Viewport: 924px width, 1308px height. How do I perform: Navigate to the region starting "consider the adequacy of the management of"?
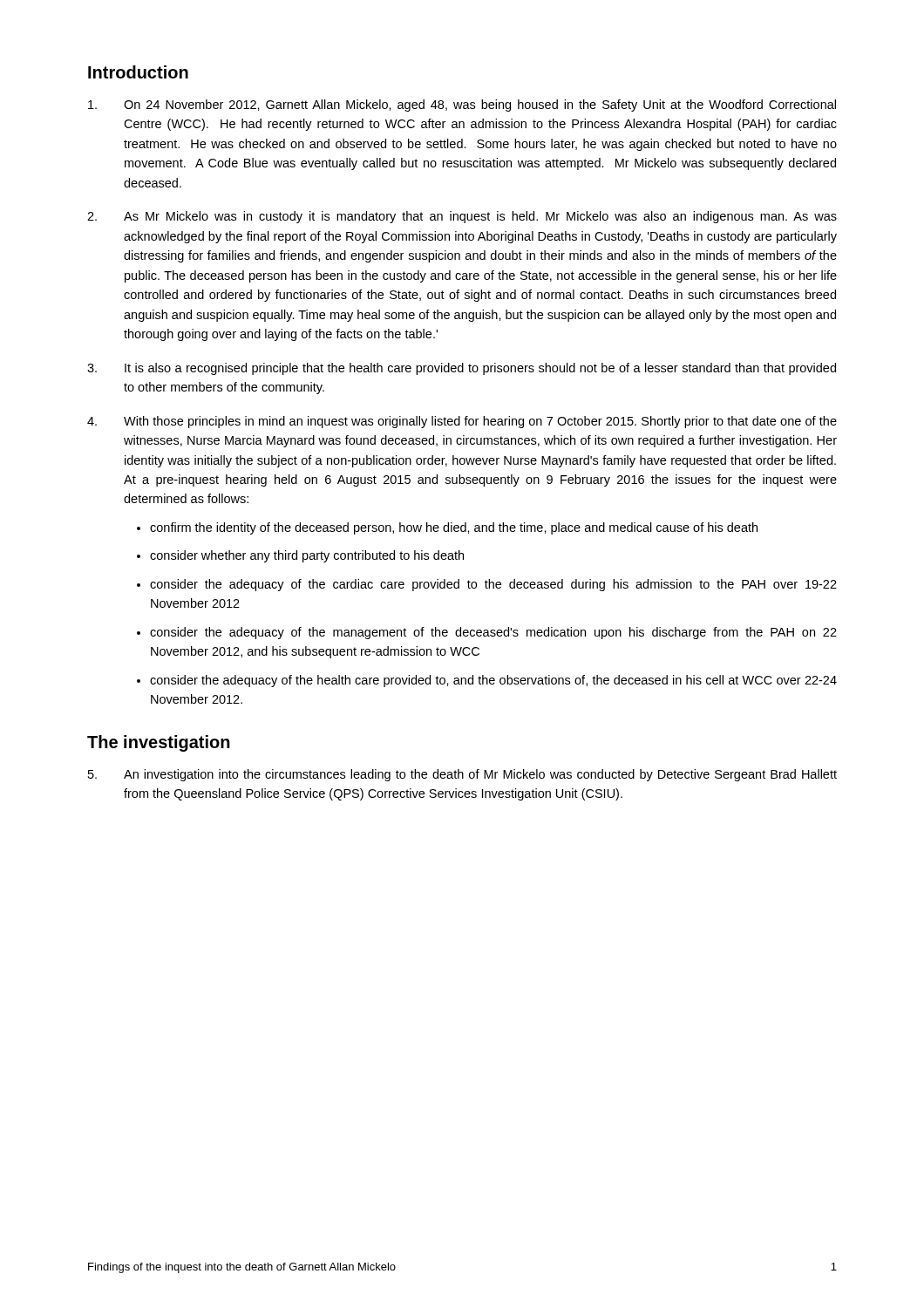[493, 642]
